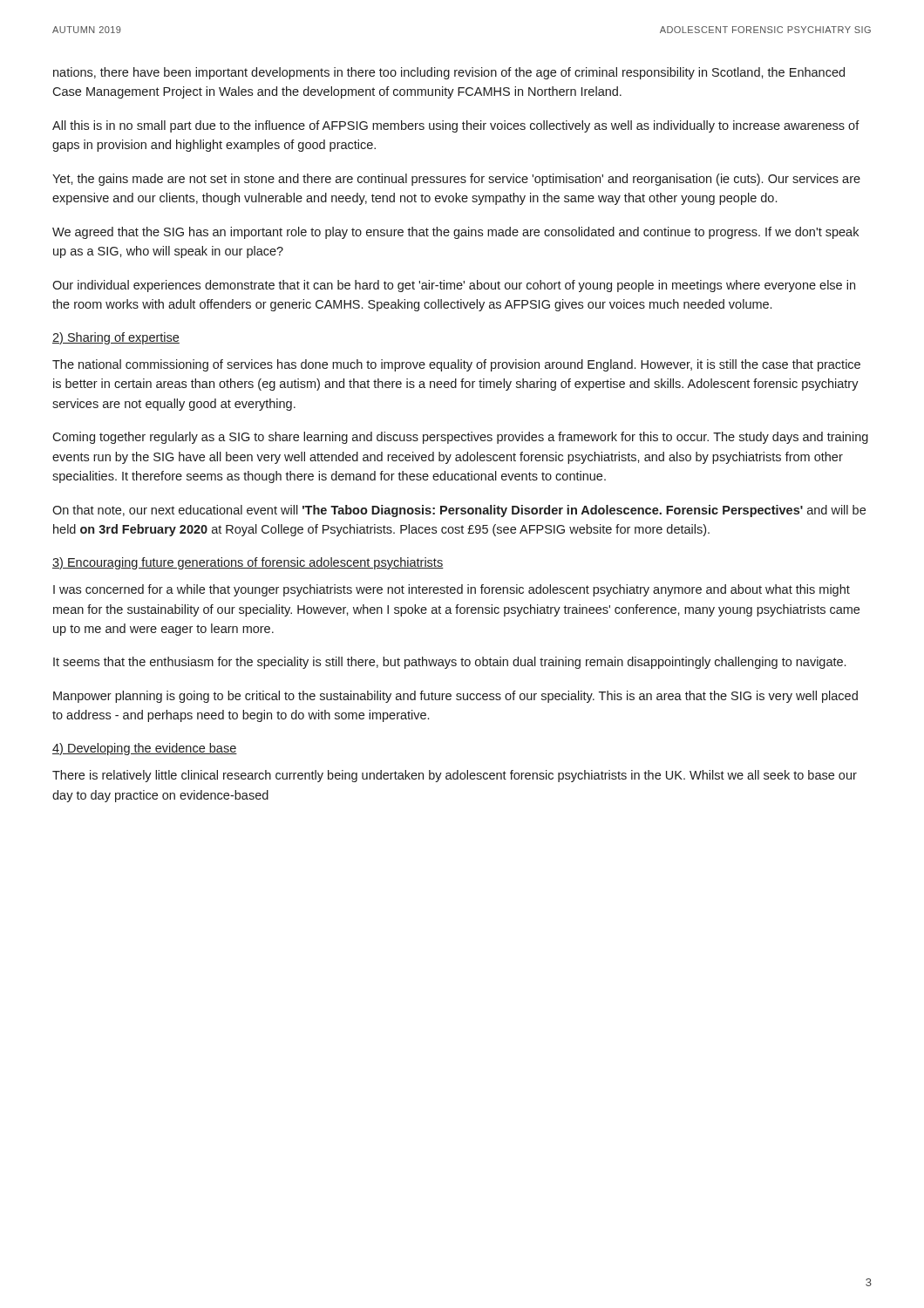Screen dimensions: 1308x924
Task: Locate the text block that reads "nations, there have been important developments in there"
Action: point(449,82)
